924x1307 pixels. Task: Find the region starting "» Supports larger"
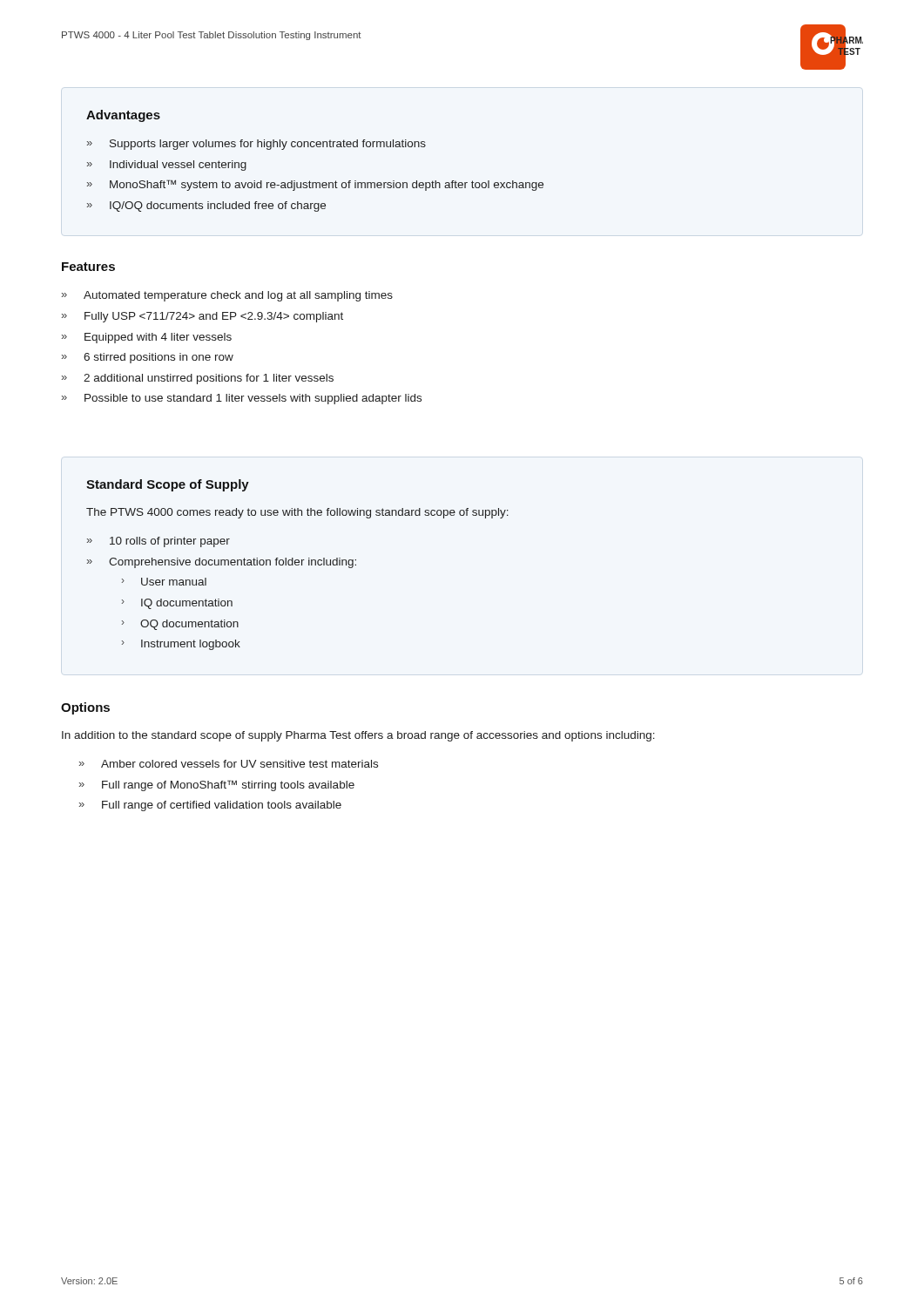pos(256,144)
